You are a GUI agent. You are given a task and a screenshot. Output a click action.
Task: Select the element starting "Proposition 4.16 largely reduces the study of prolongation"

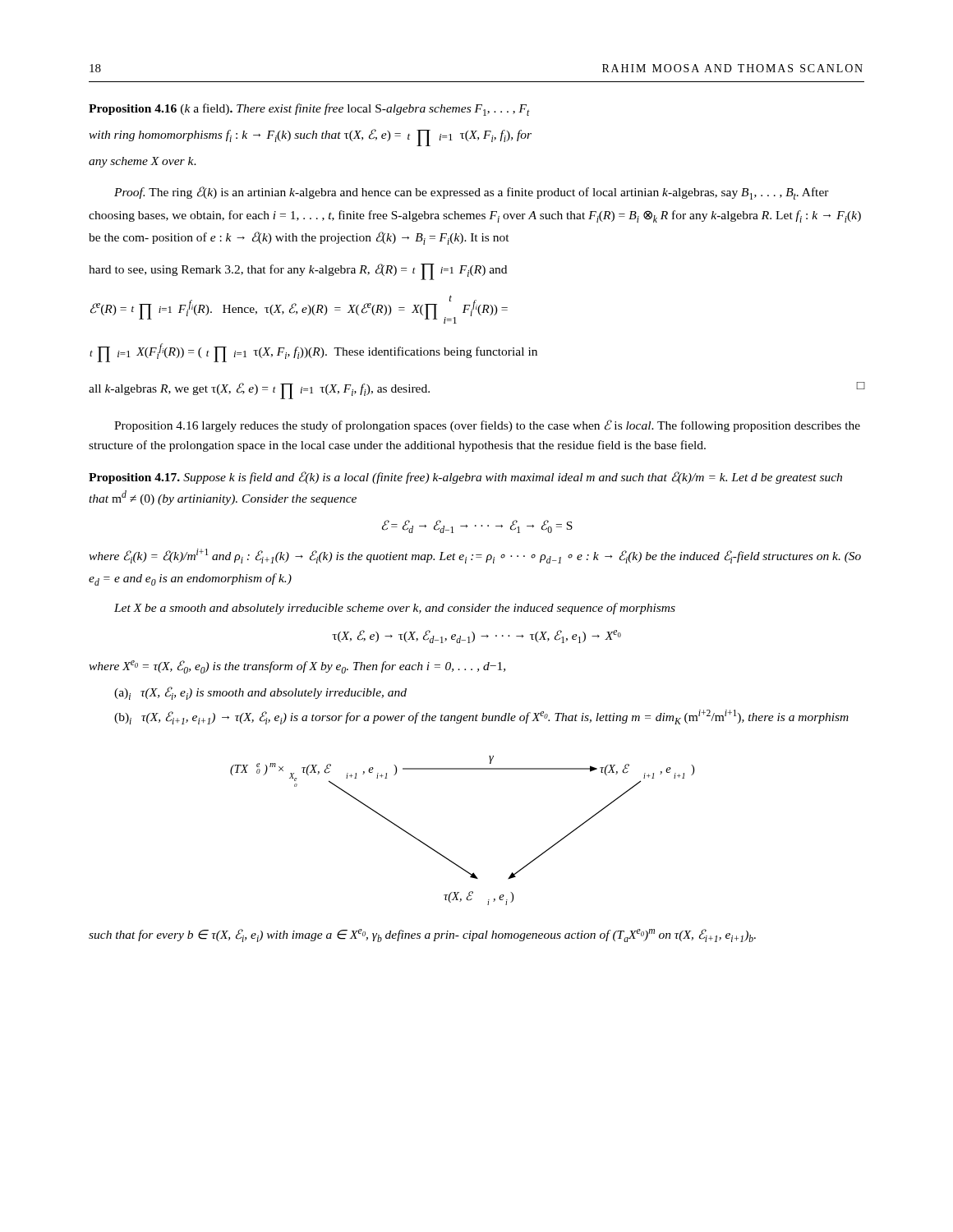pos(476,436)
